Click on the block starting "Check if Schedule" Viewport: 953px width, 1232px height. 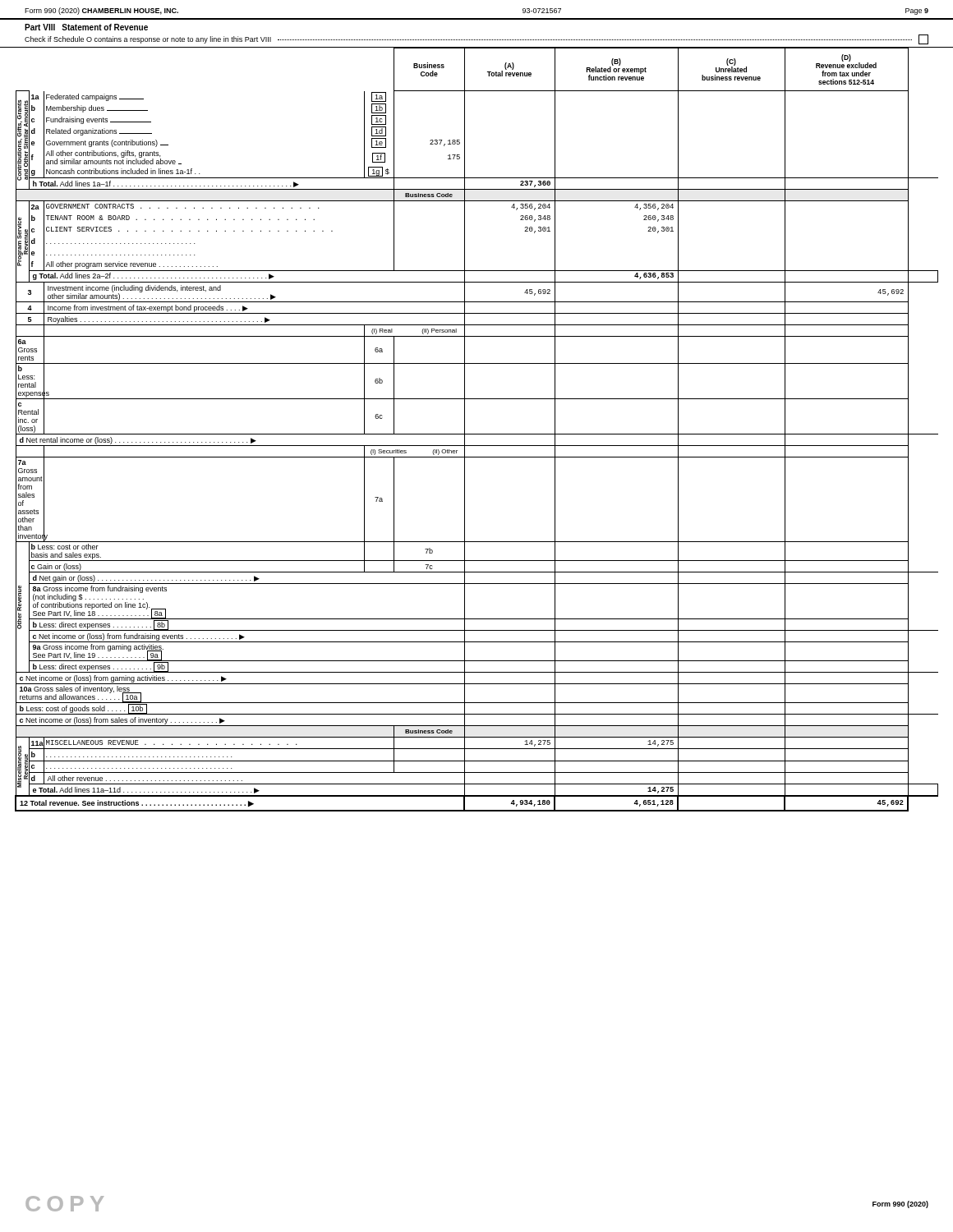[x=476, y=39]
